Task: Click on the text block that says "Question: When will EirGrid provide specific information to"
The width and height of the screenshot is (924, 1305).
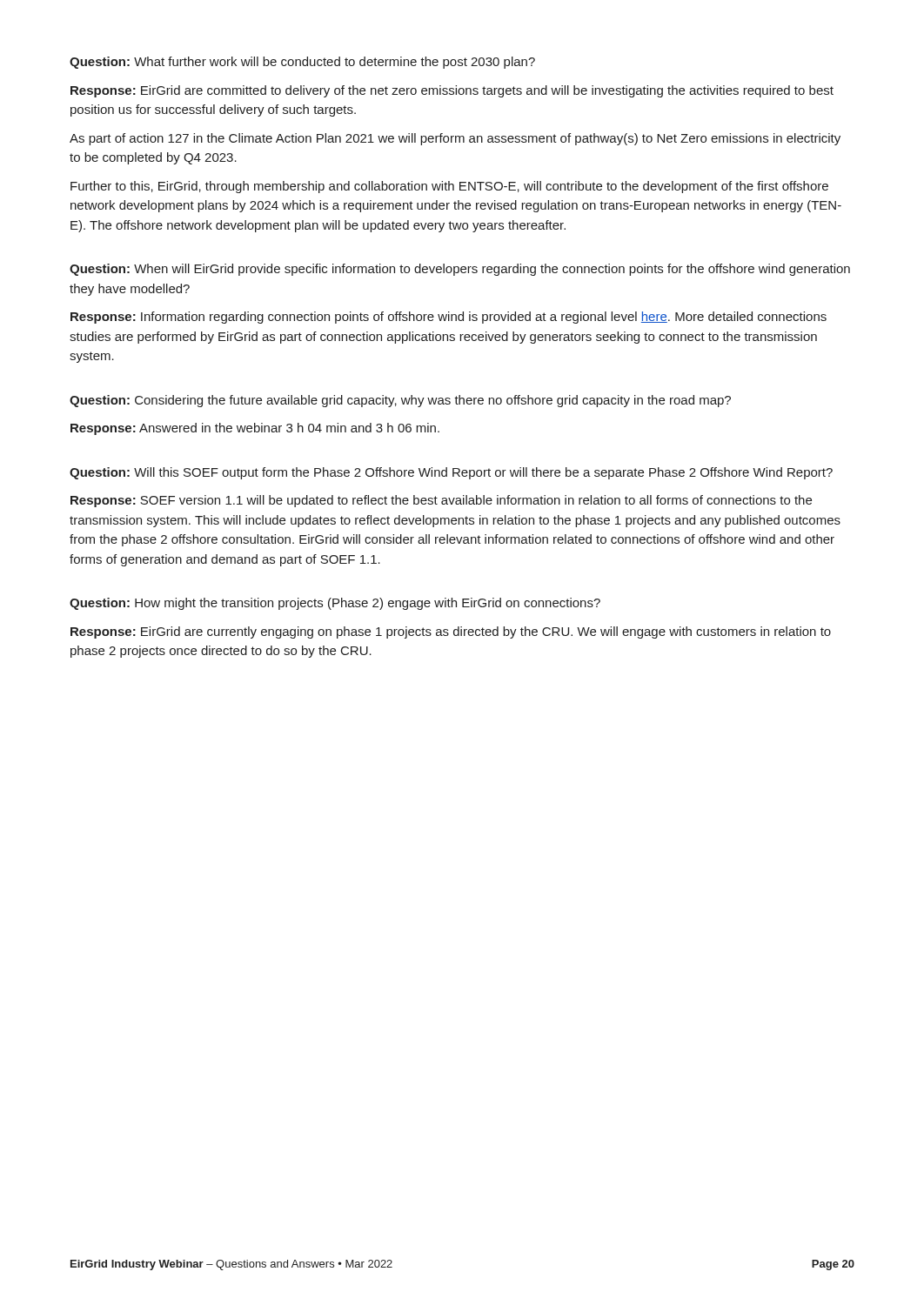Action: tap(462, 279)
